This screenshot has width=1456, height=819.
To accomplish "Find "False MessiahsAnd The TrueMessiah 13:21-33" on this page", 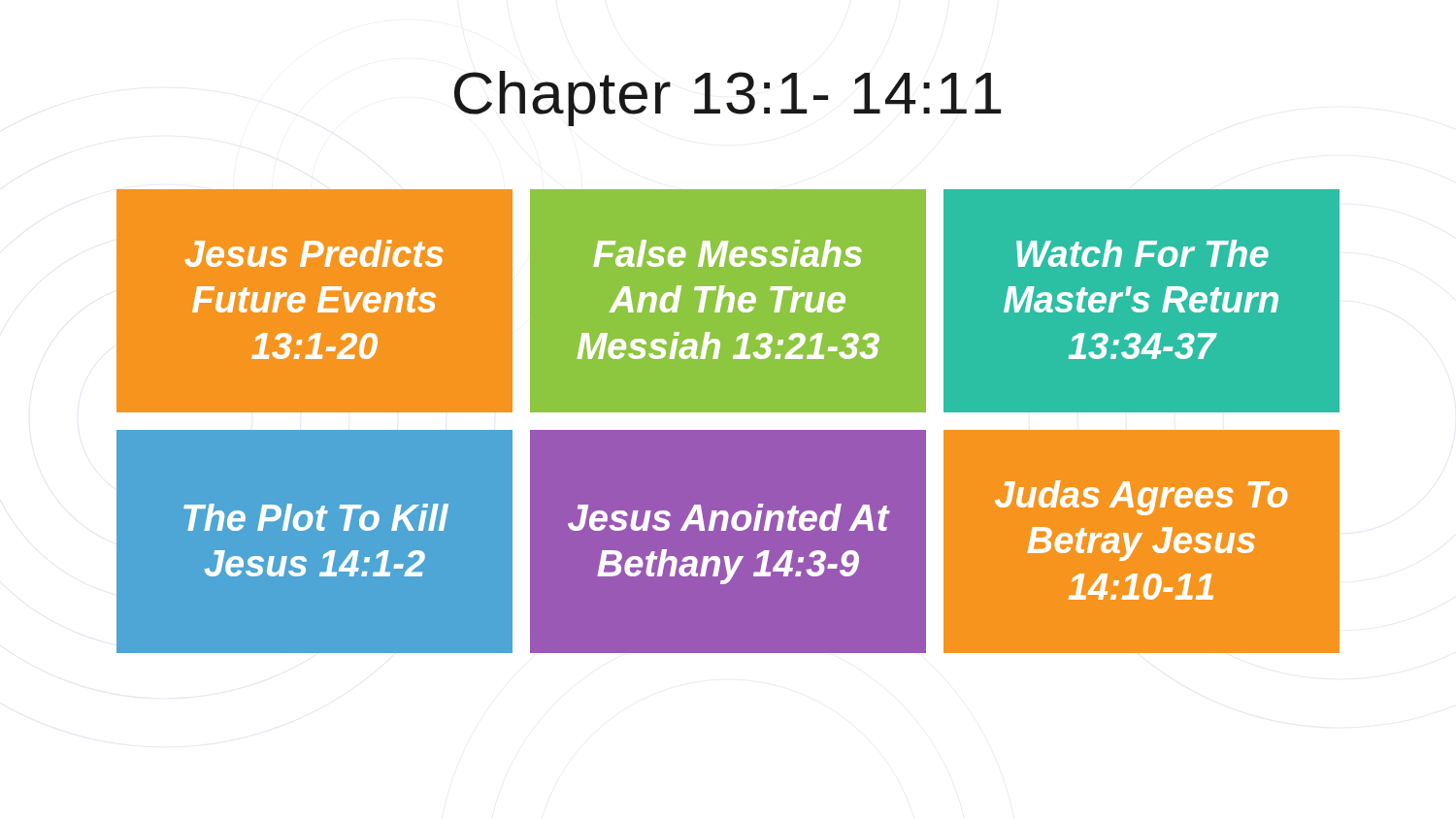I will click(728, 301).
